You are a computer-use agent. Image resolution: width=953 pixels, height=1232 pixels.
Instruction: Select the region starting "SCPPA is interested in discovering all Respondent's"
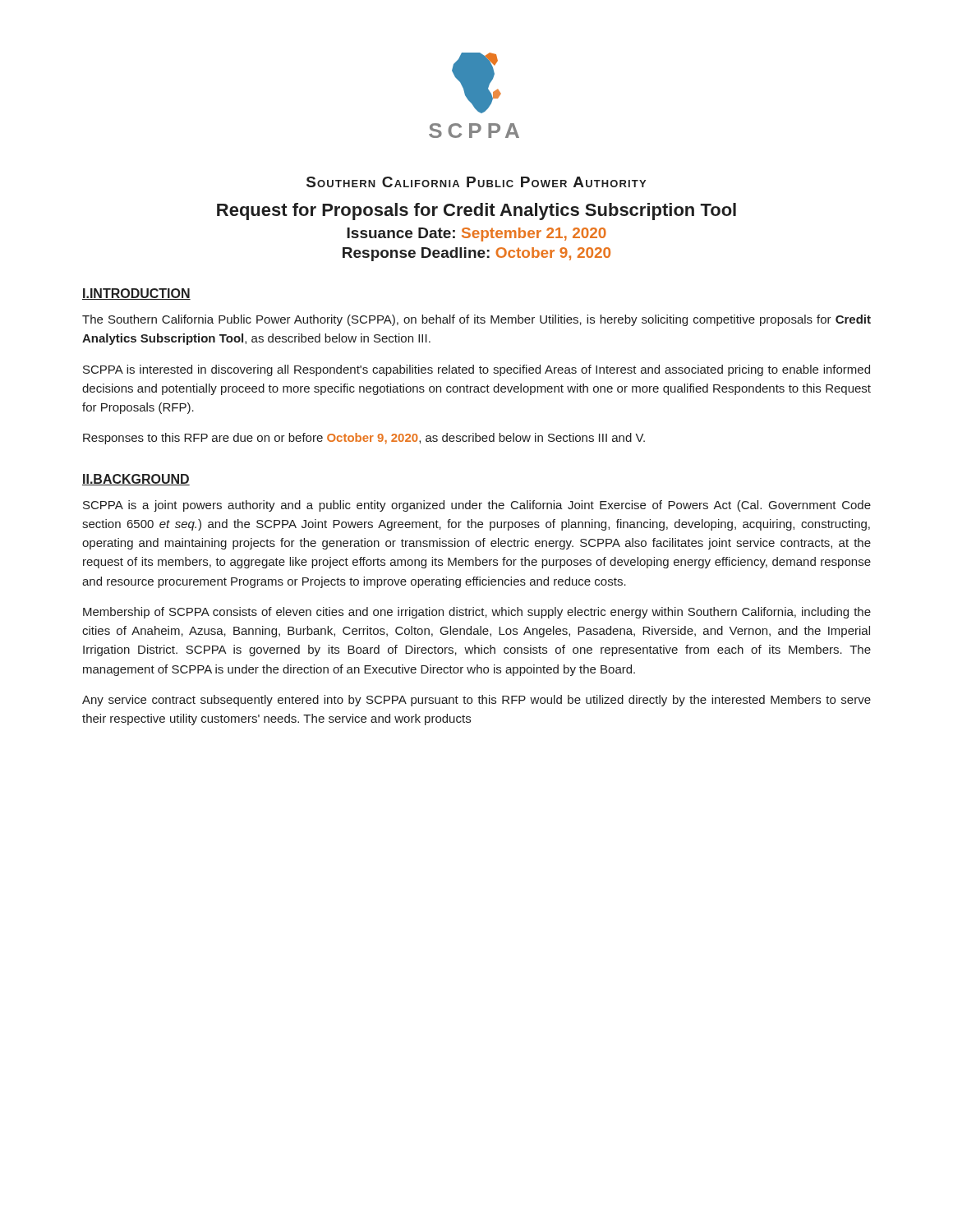[x=476, y=388]
